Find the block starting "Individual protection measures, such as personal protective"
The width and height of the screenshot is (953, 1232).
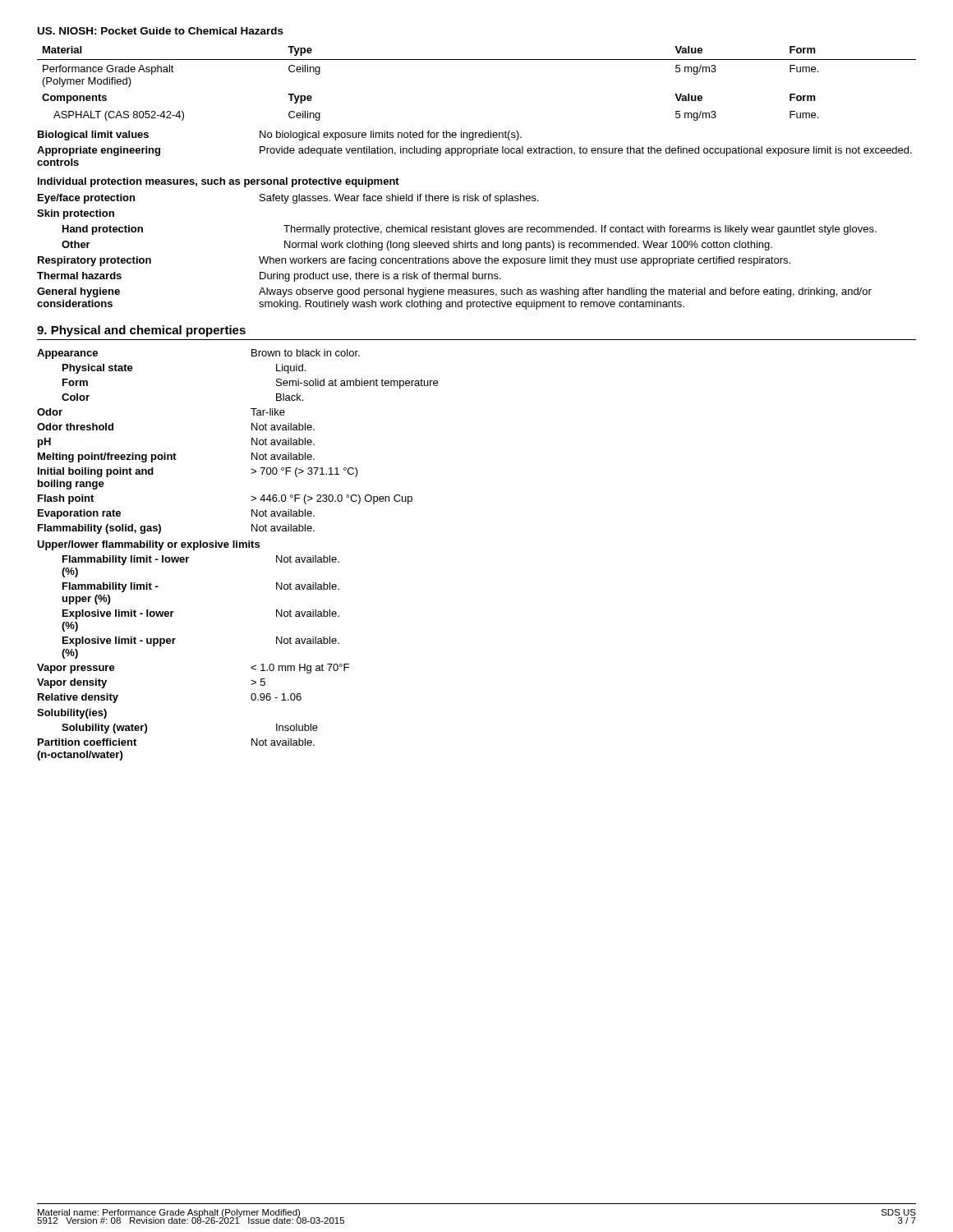218,181
